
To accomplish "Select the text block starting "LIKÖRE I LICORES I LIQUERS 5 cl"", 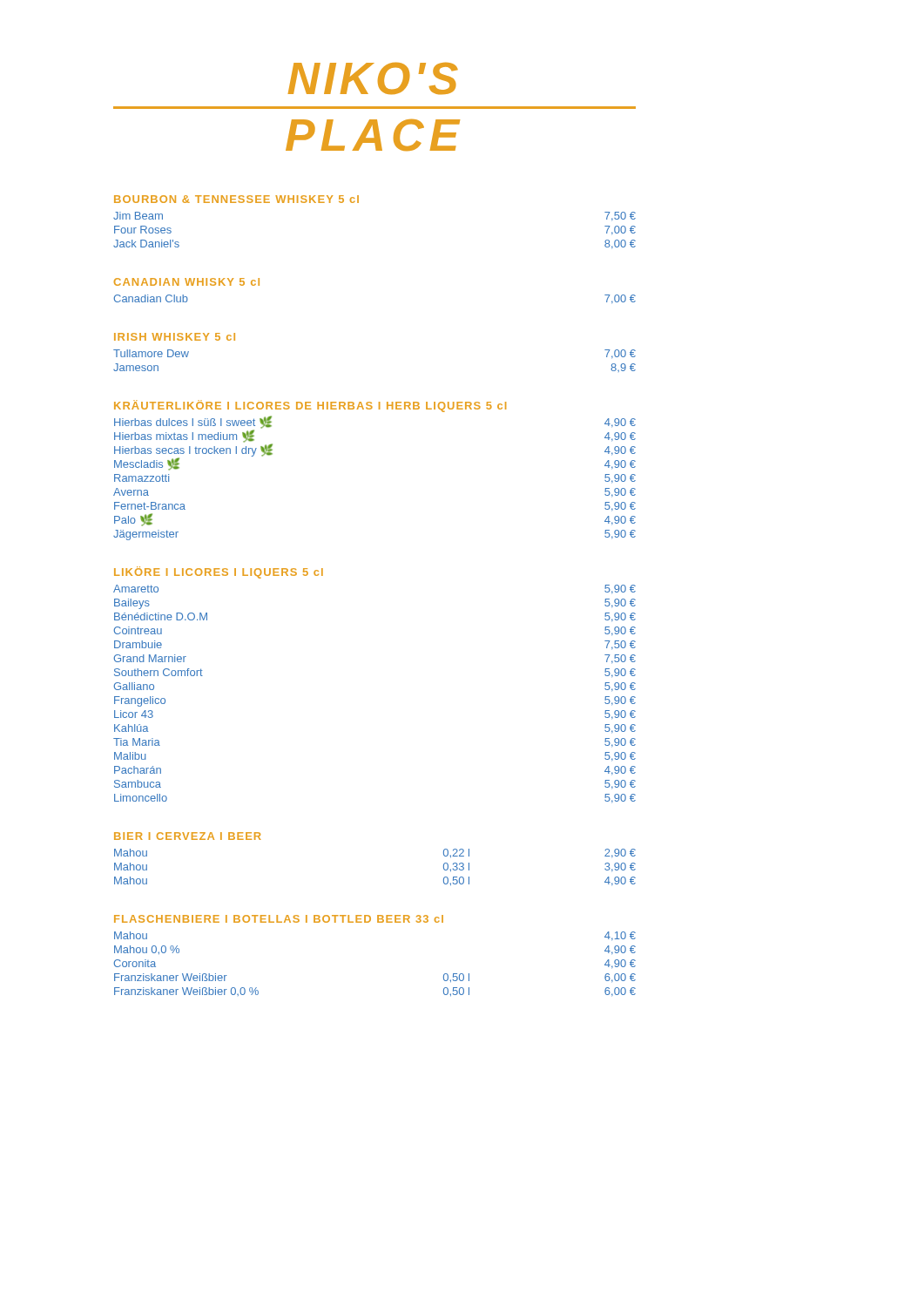I will [219, 572].
